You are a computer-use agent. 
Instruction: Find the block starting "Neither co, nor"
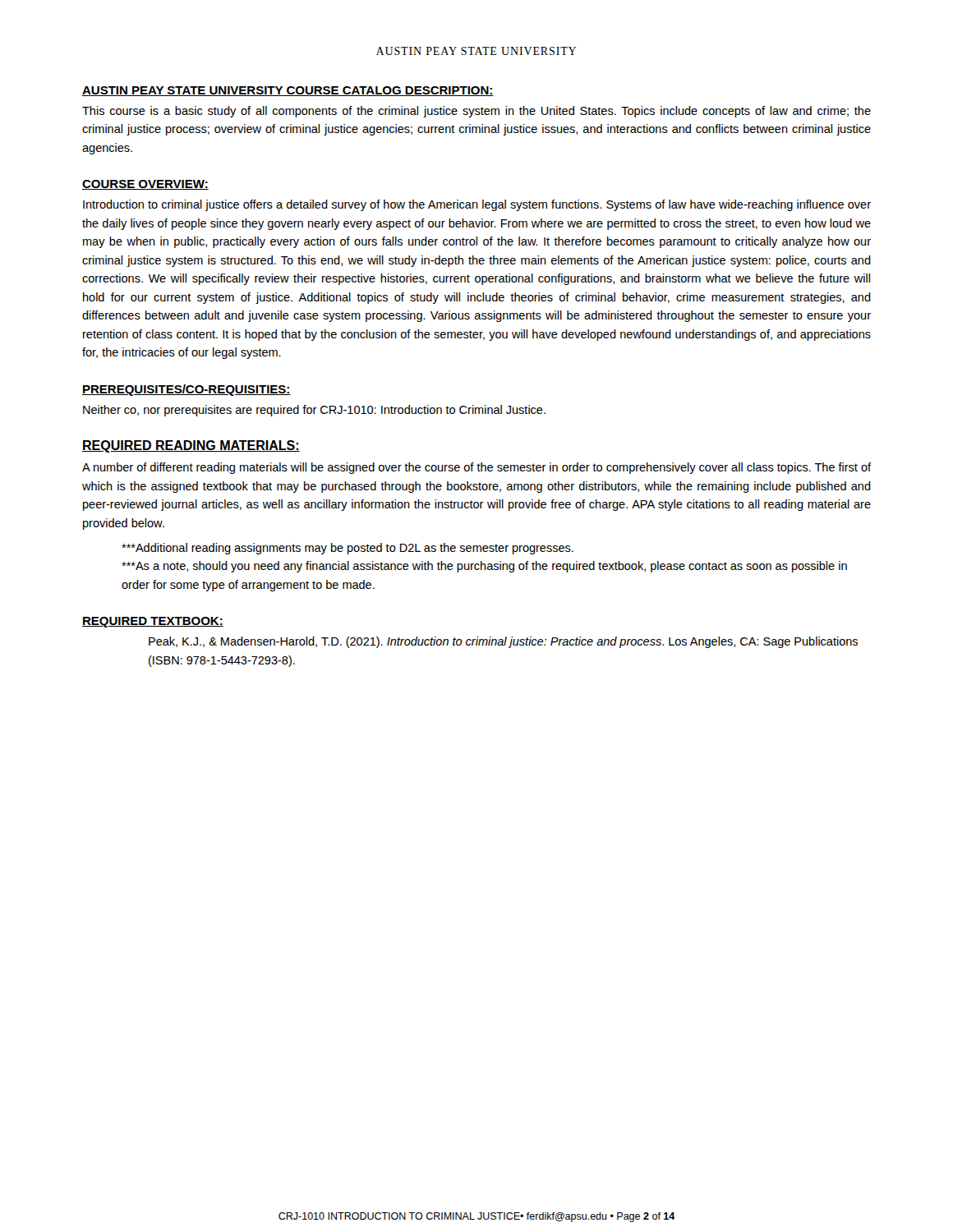[x=314, y=410]
